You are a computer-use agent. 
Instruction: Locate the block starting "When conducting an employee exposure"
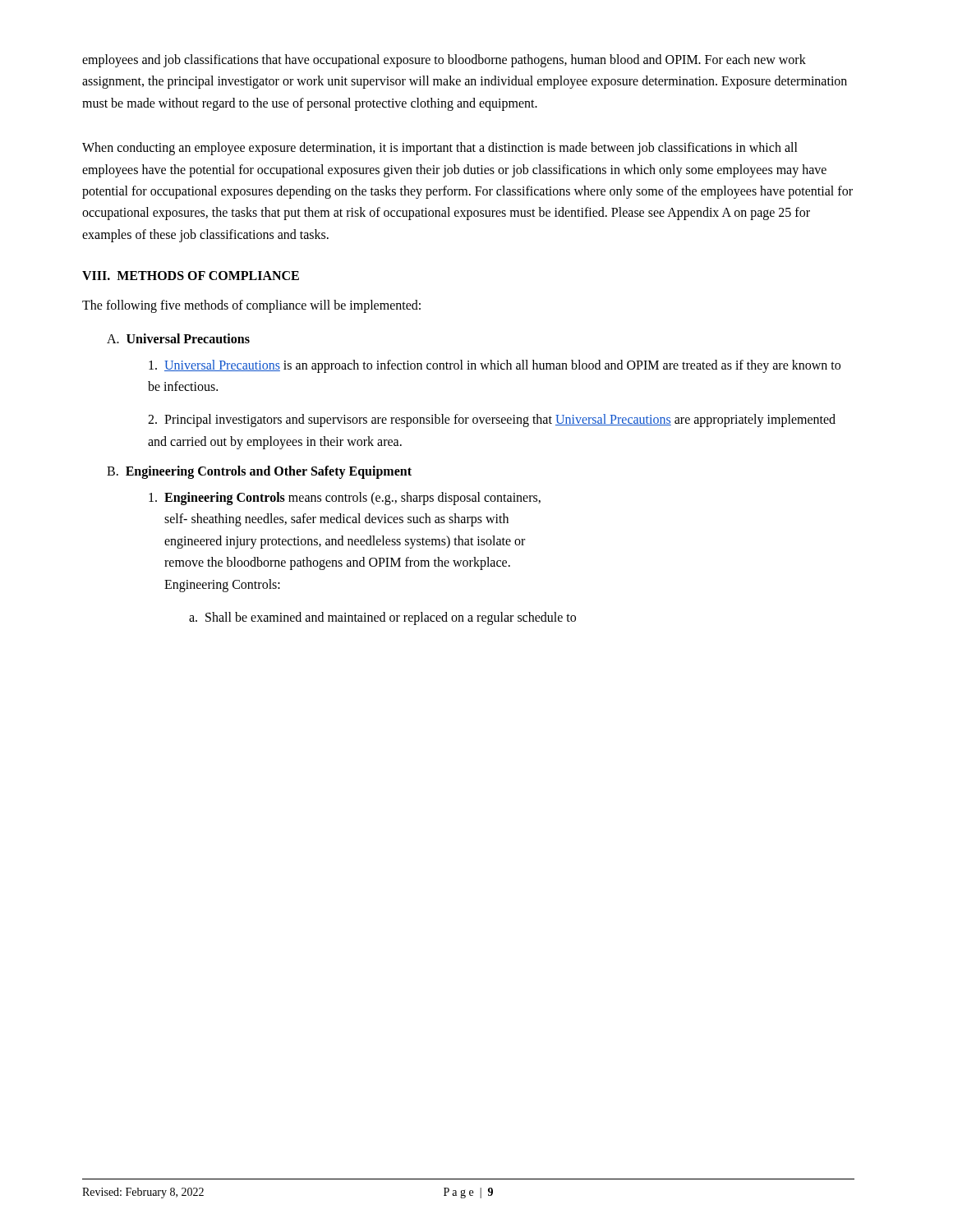click(467, 191)
